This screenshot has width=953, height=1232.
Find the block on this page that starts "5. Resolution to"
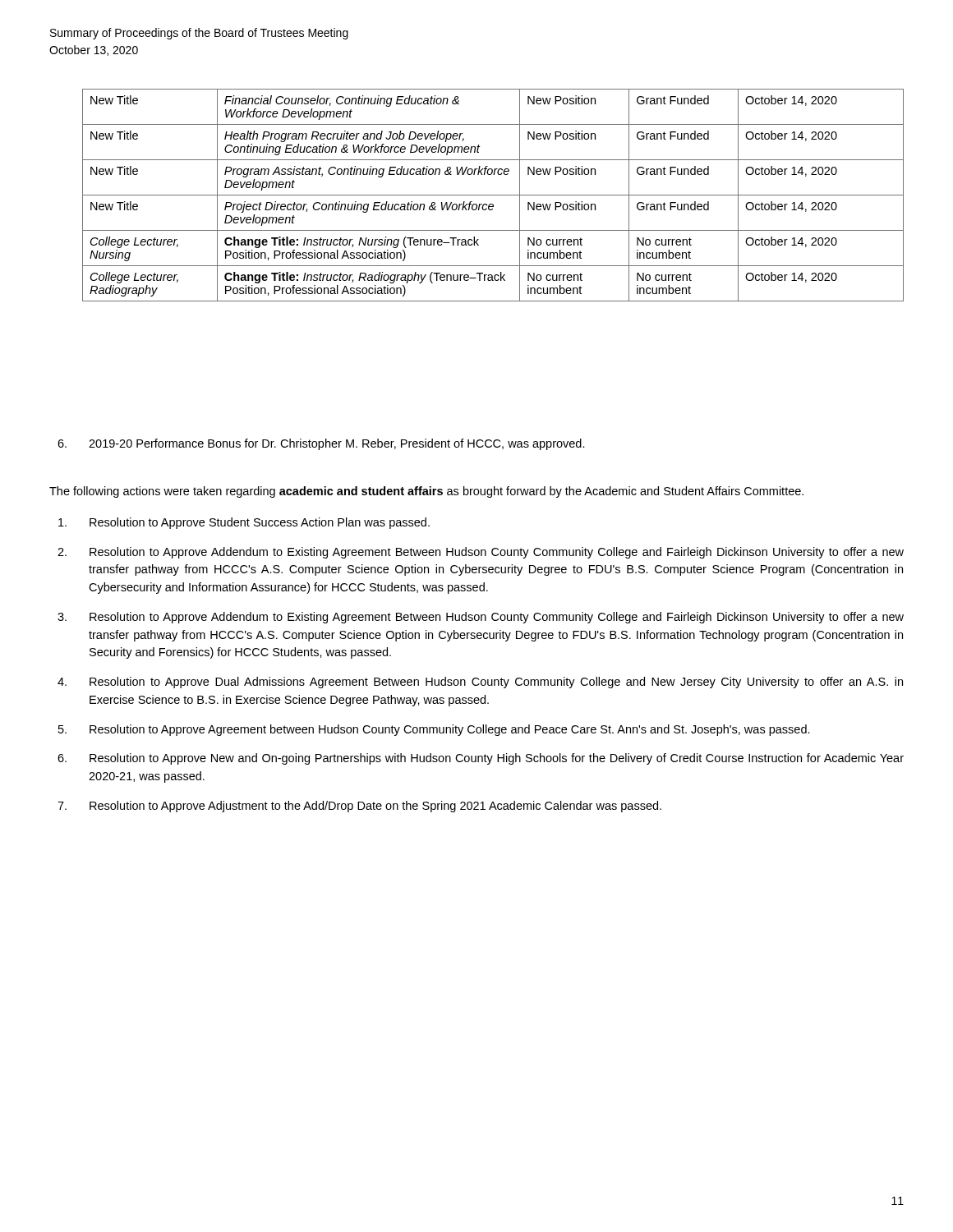pos(476,730)
